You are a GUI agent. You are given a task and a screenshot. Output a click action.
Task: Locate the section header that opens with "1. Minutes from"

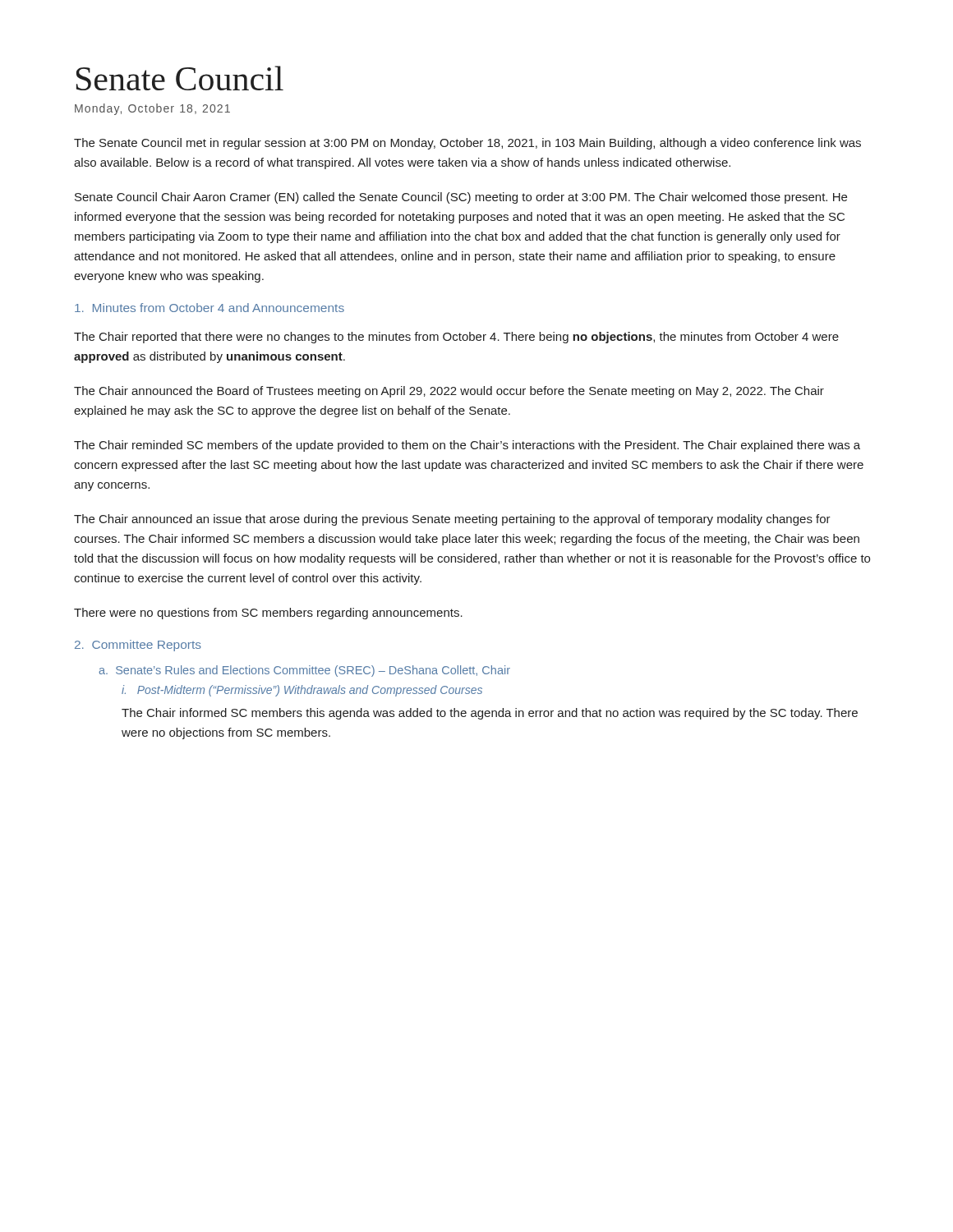coord(209,308)
